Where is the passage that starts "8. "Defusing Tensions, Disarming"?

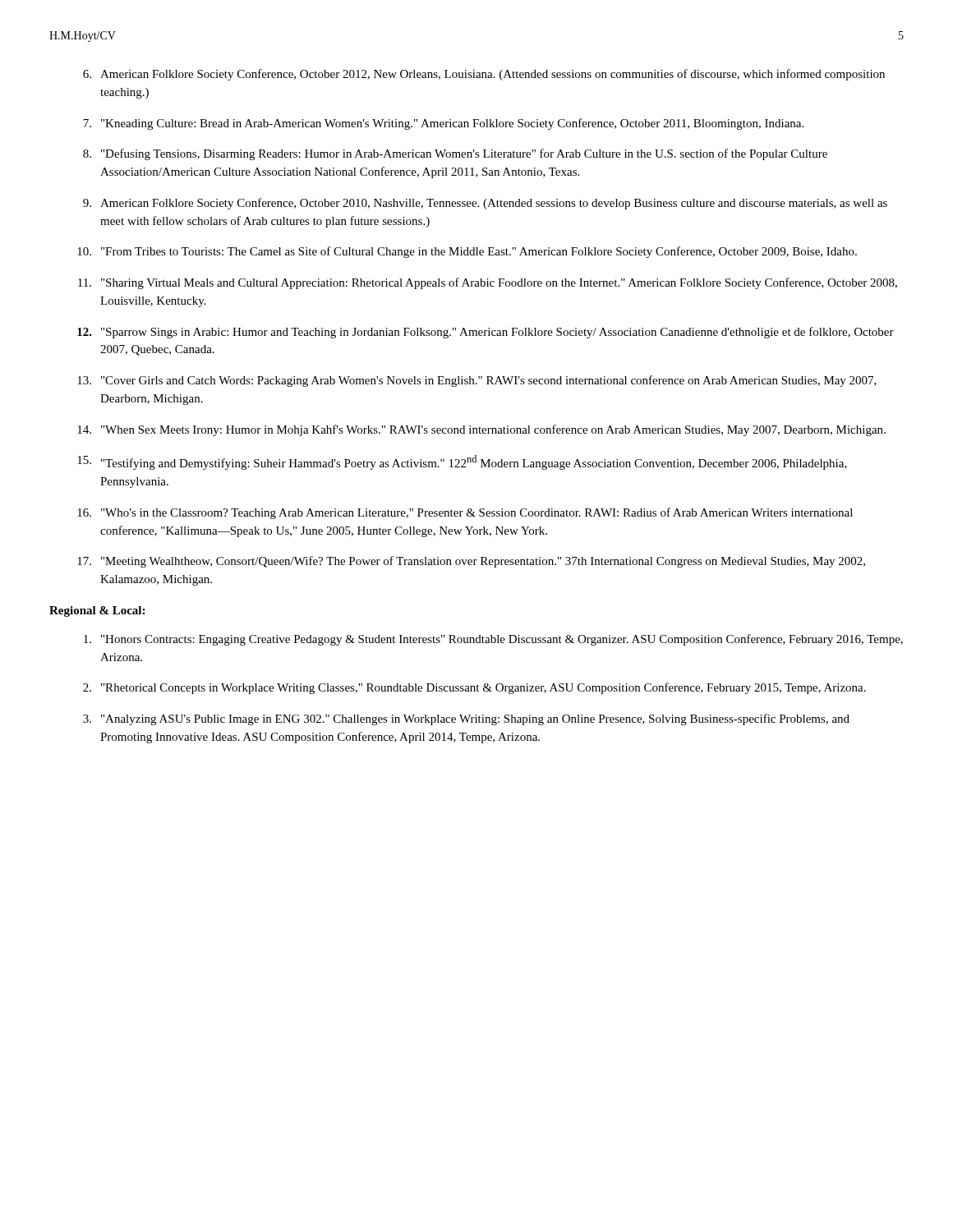476,163
